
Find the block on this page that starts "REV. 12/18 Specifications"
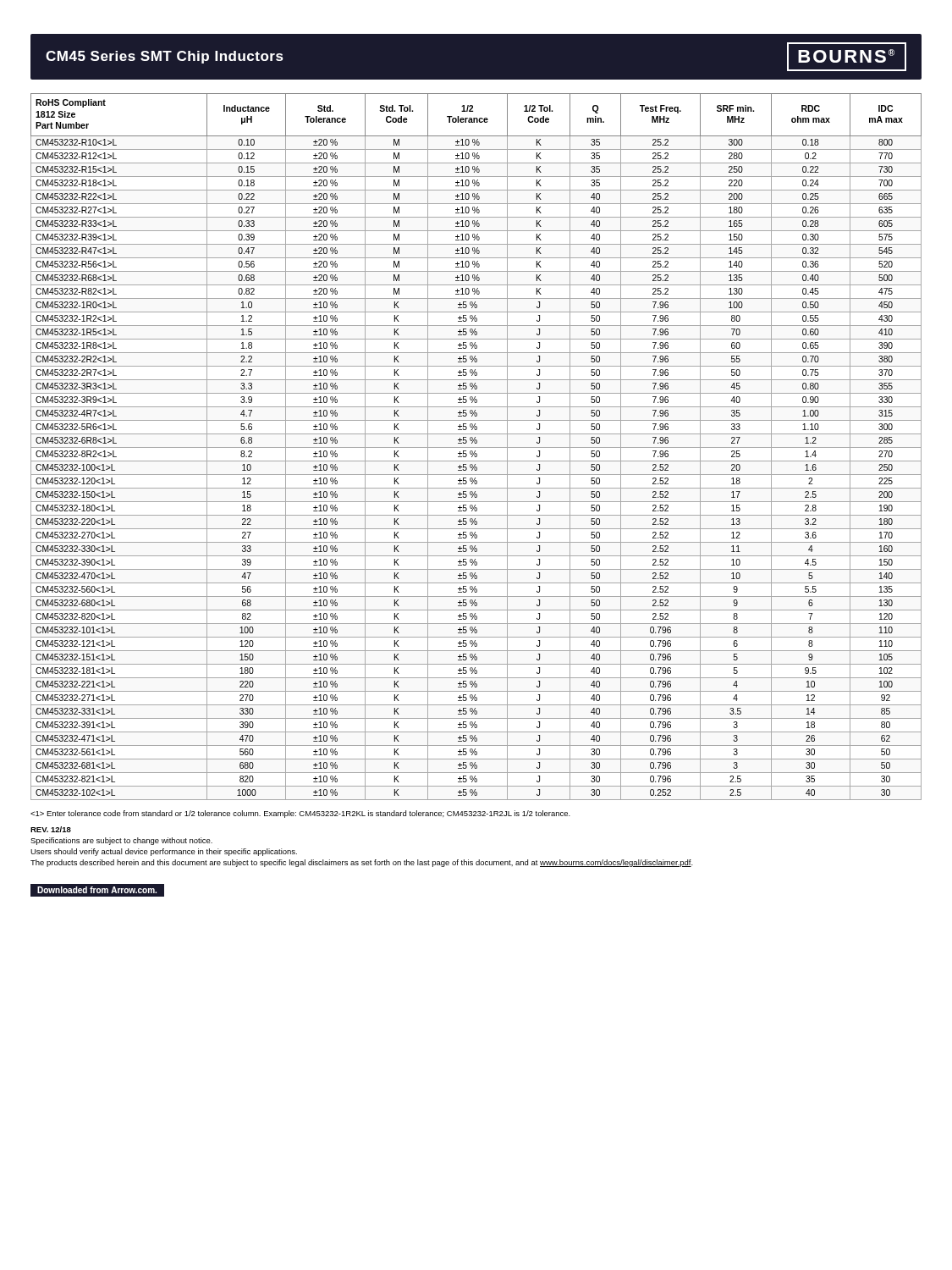pos(51,829)
